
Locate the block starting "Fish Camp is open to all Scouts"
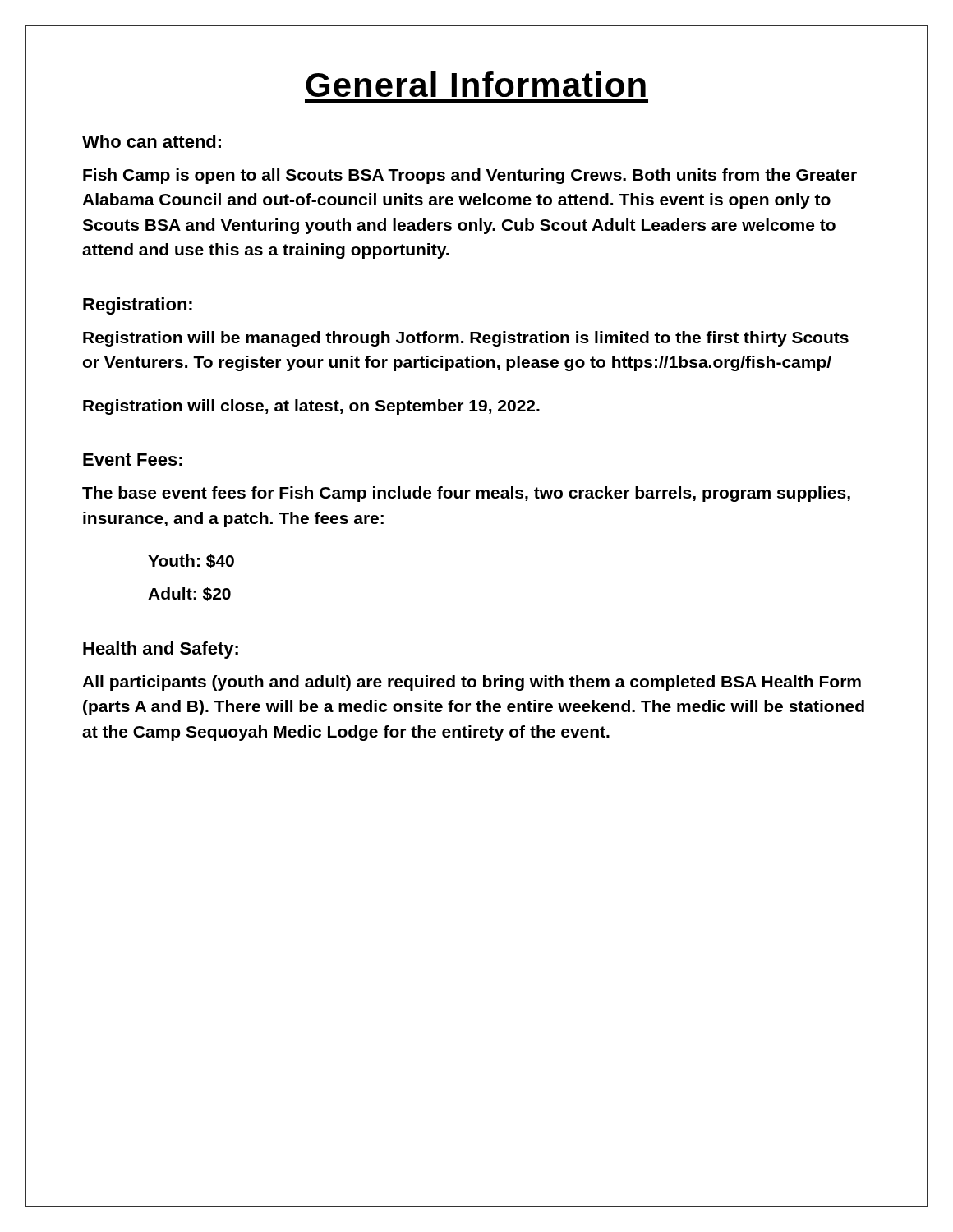[x=470, y=212]
